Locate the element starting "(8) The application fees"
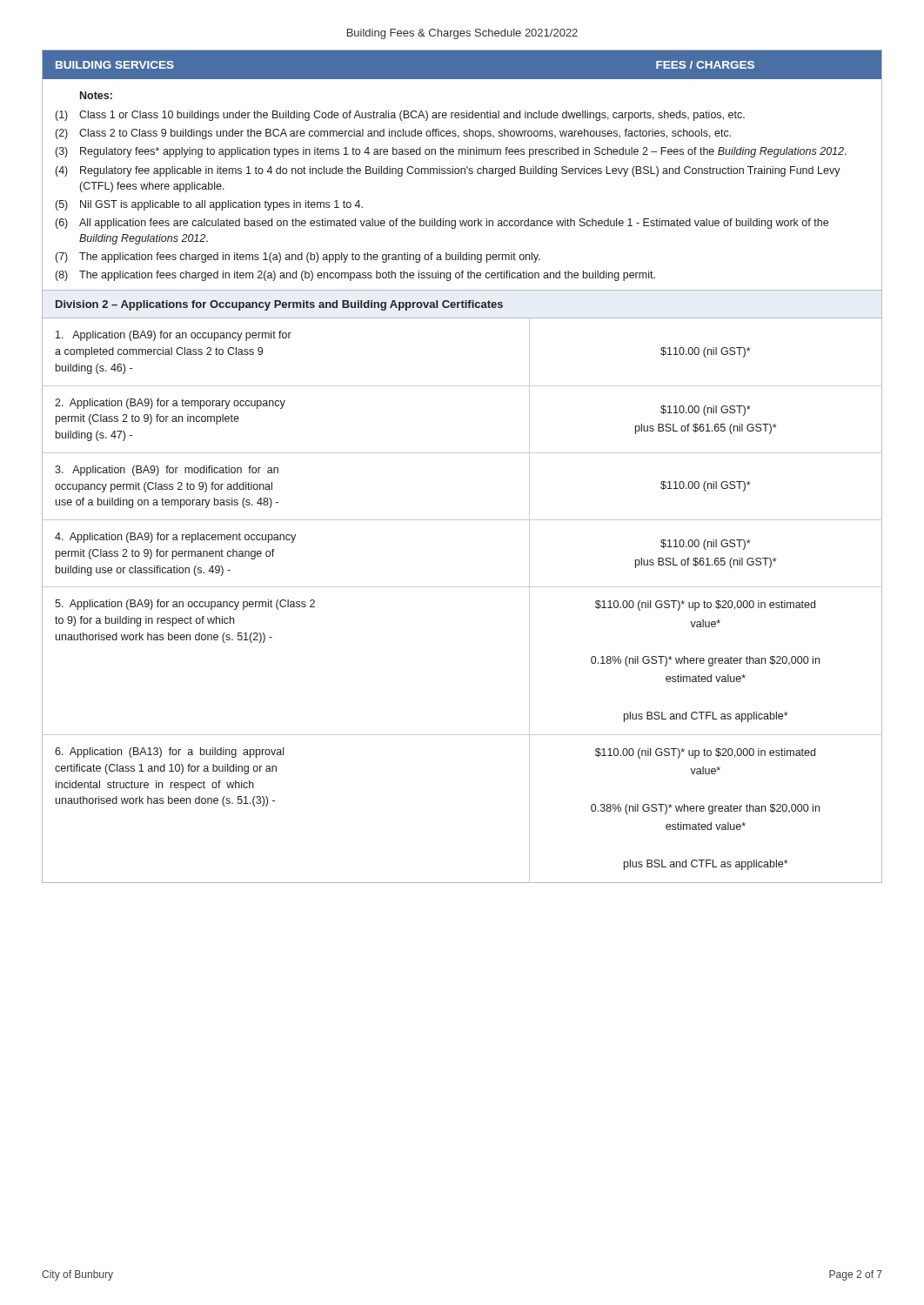This screenshot has height=1305, width=924. 462,275
